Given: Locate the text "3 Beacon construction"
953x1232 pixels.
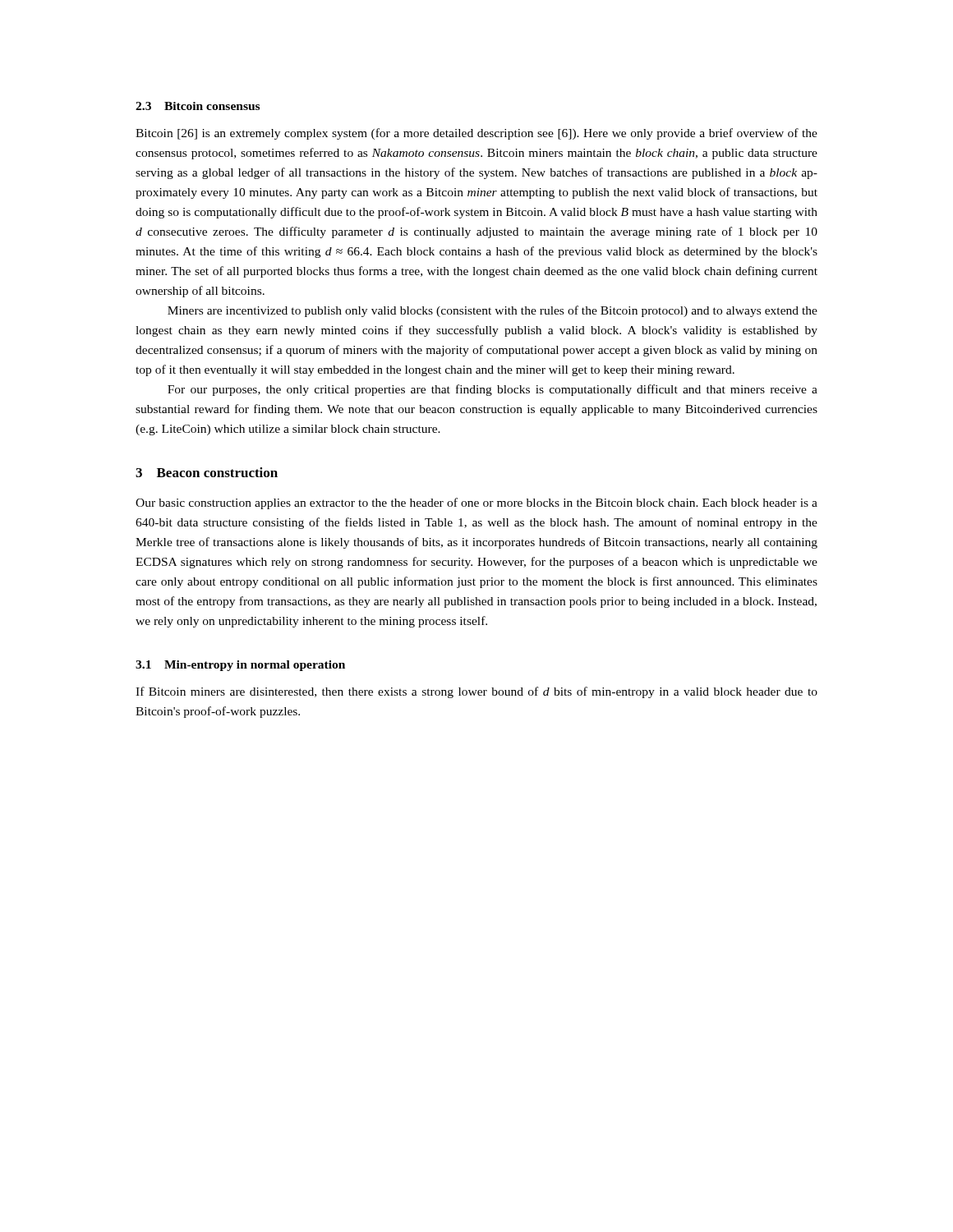Looking at the screenshot, I should (207, 473).
